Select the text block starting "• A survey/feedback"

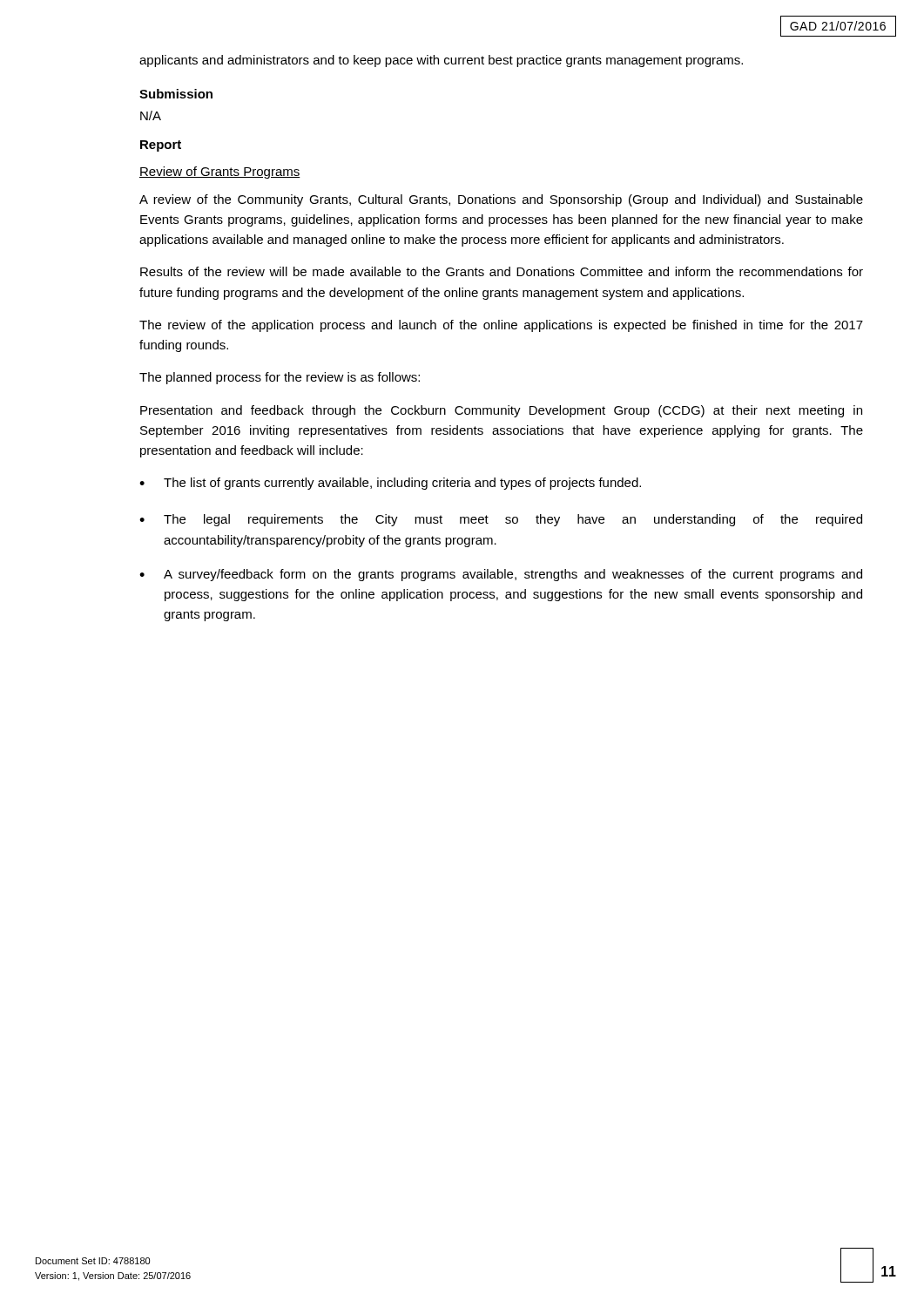[501, 594]
